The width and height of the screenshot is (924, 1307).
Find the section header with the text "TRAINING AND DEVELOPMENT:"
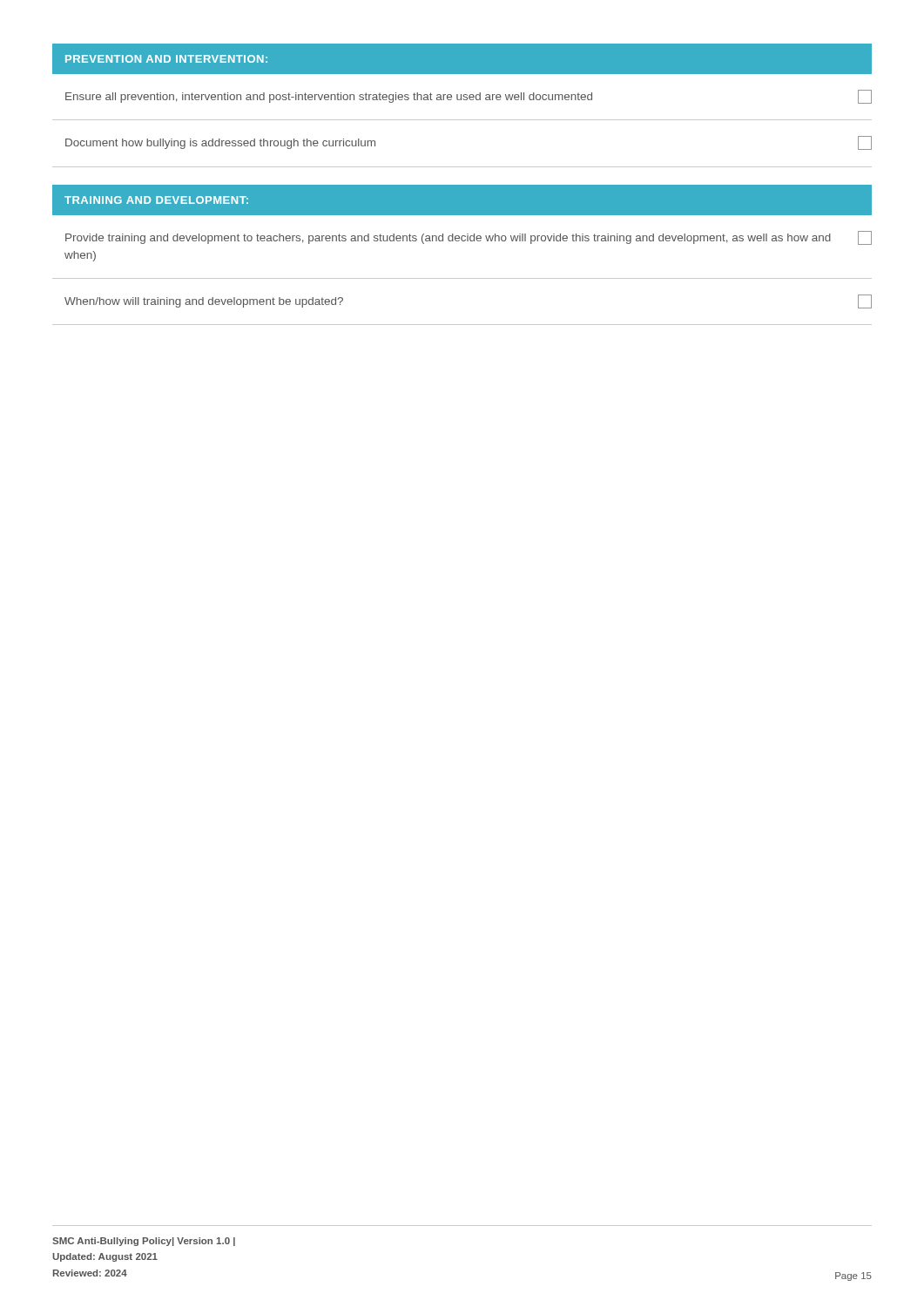[x=157, y=200]
